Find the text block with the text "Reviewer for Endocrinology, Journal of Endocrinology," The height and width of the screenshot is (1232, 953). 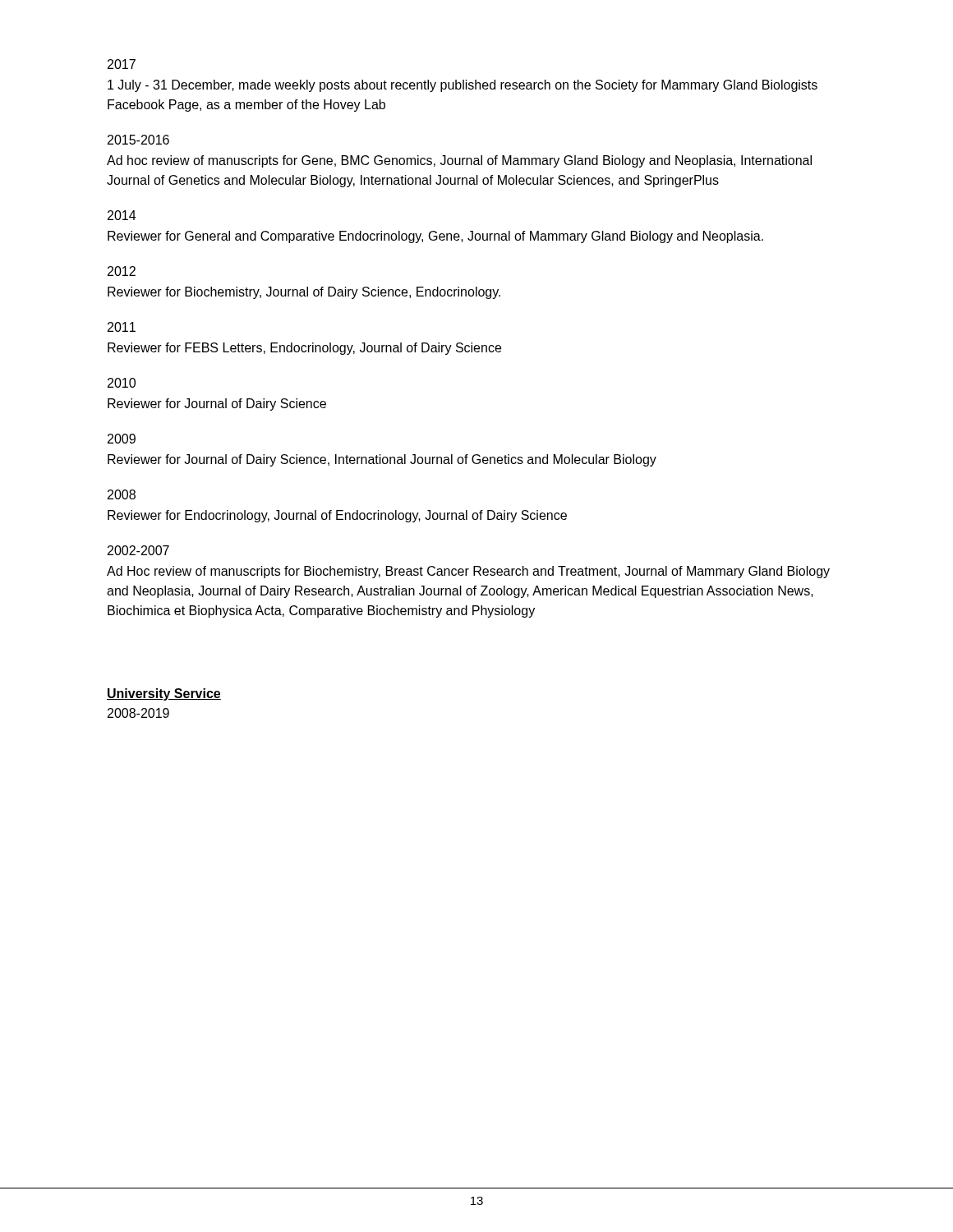(x=337, y=515)
